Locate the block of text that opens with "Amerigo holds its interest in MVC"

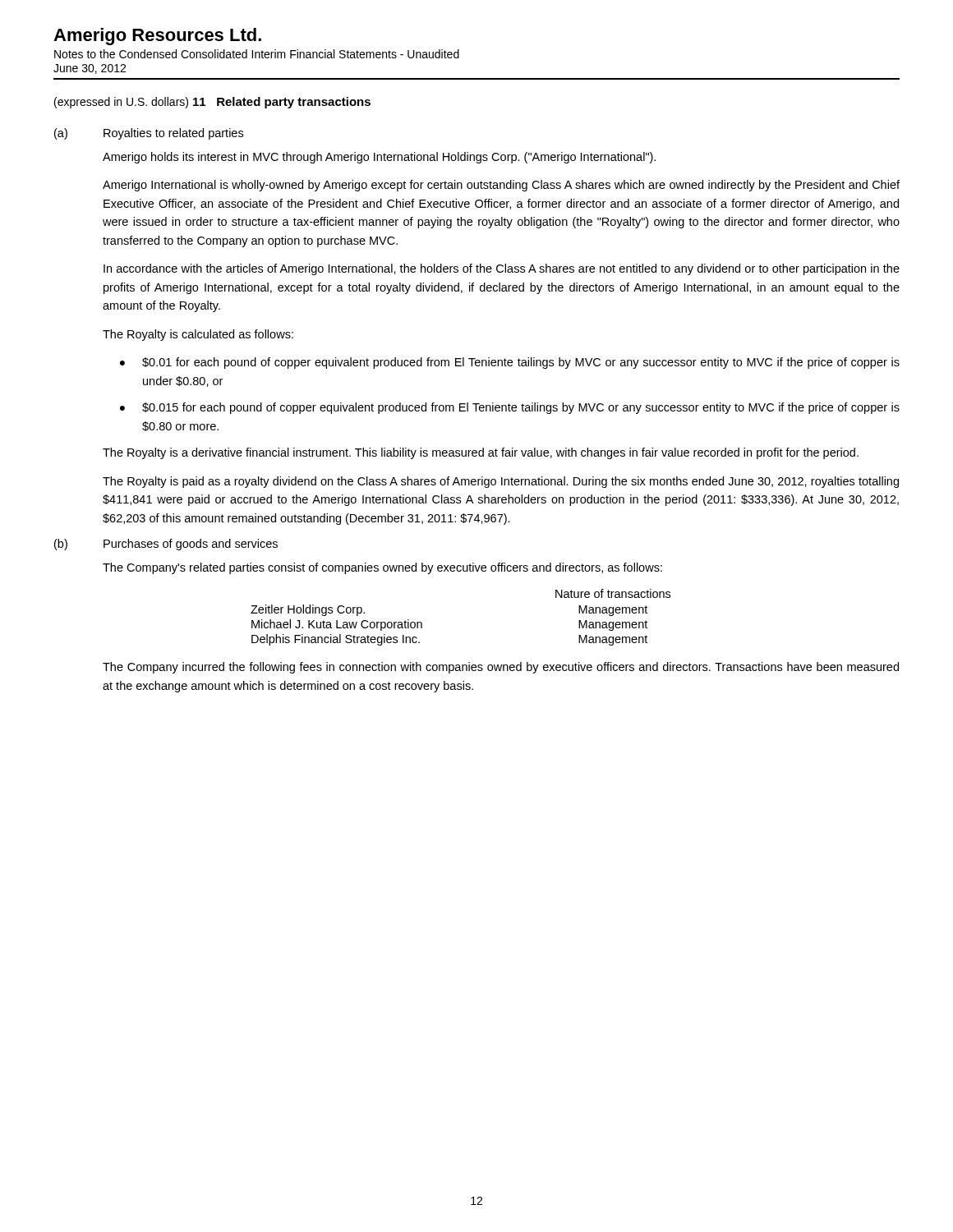(501, 157)
